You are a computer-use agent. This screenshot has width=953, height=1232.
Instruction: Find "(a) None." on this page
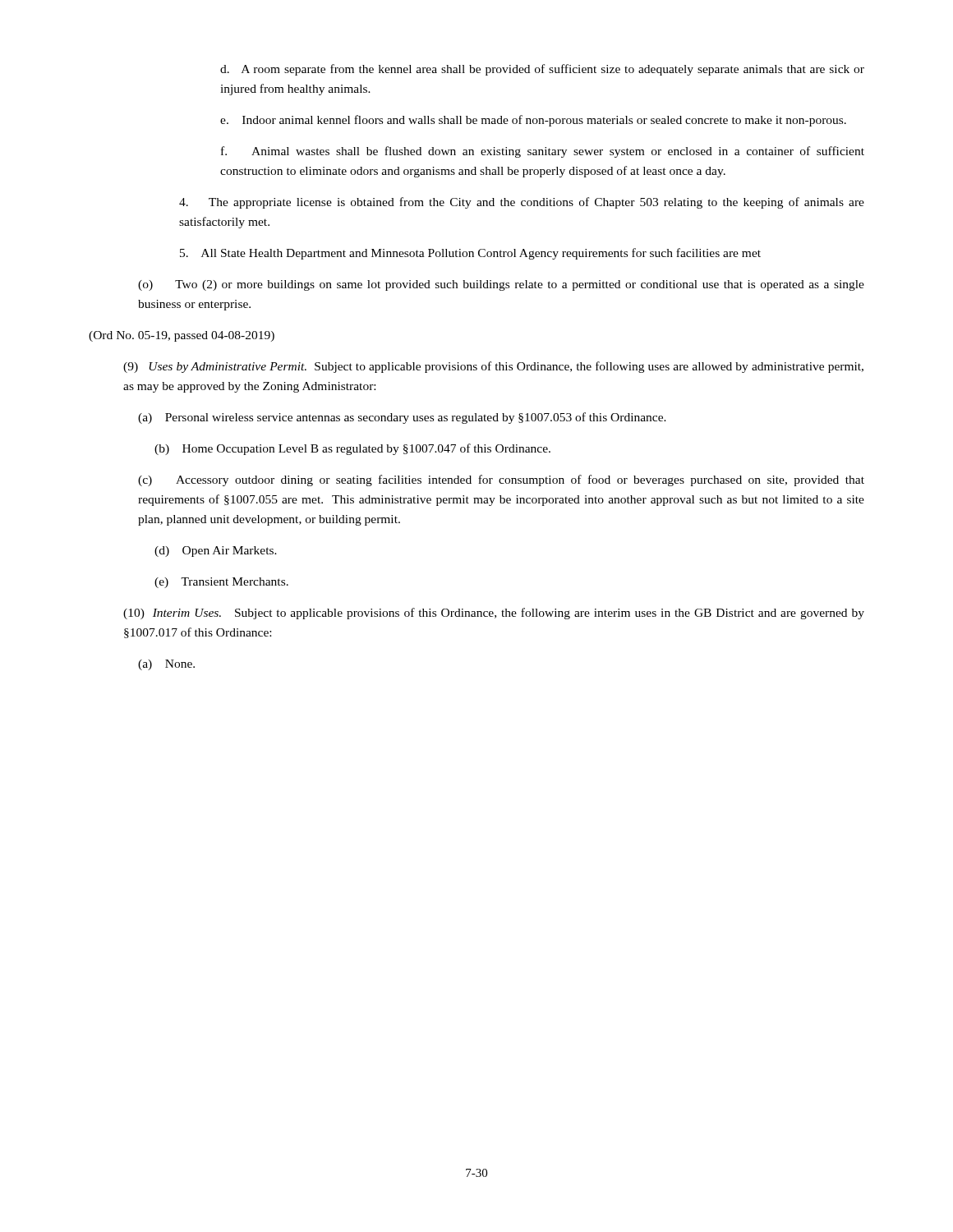[x=167, y=663]
